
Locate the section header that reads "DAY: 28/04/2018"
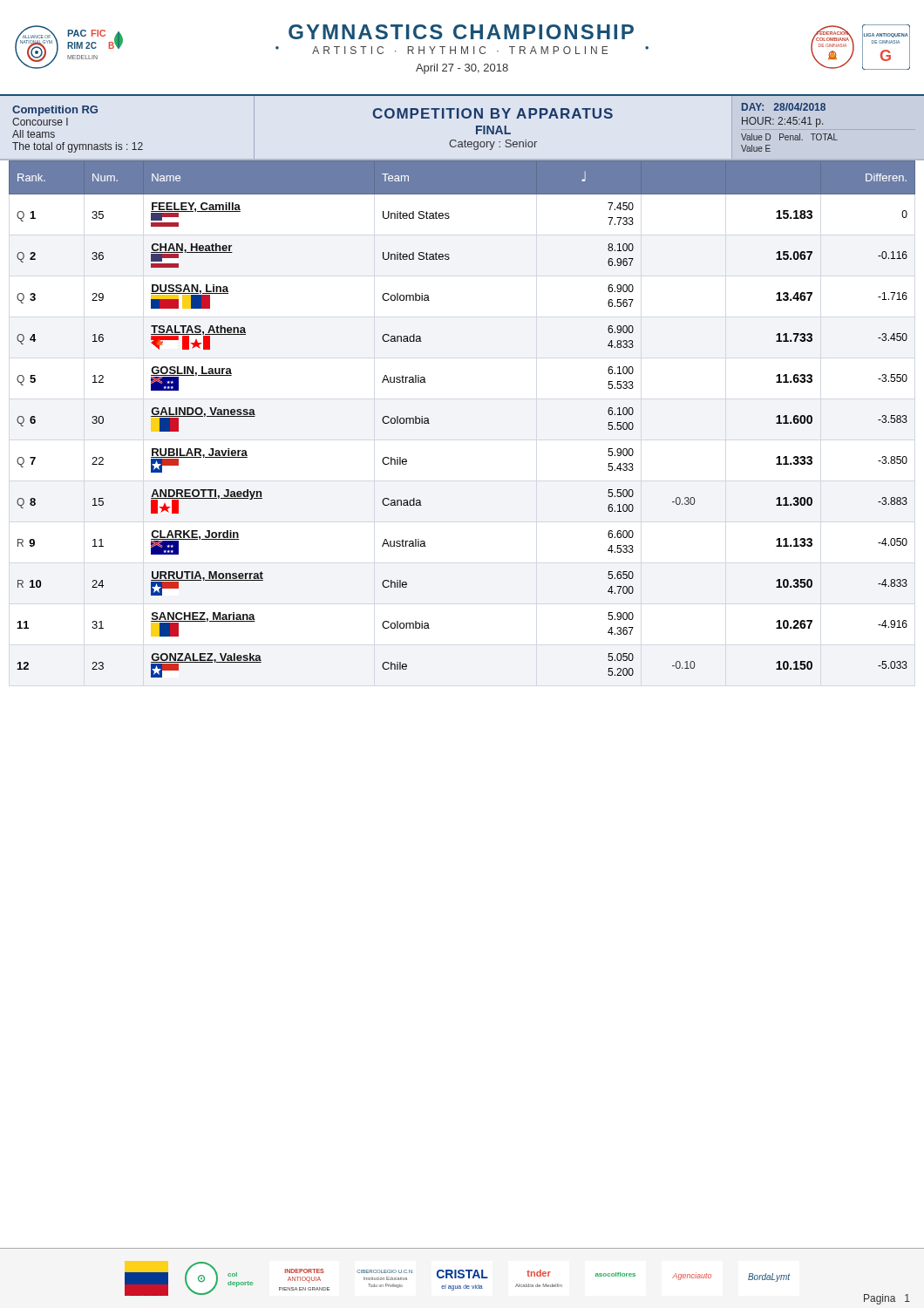783,107
